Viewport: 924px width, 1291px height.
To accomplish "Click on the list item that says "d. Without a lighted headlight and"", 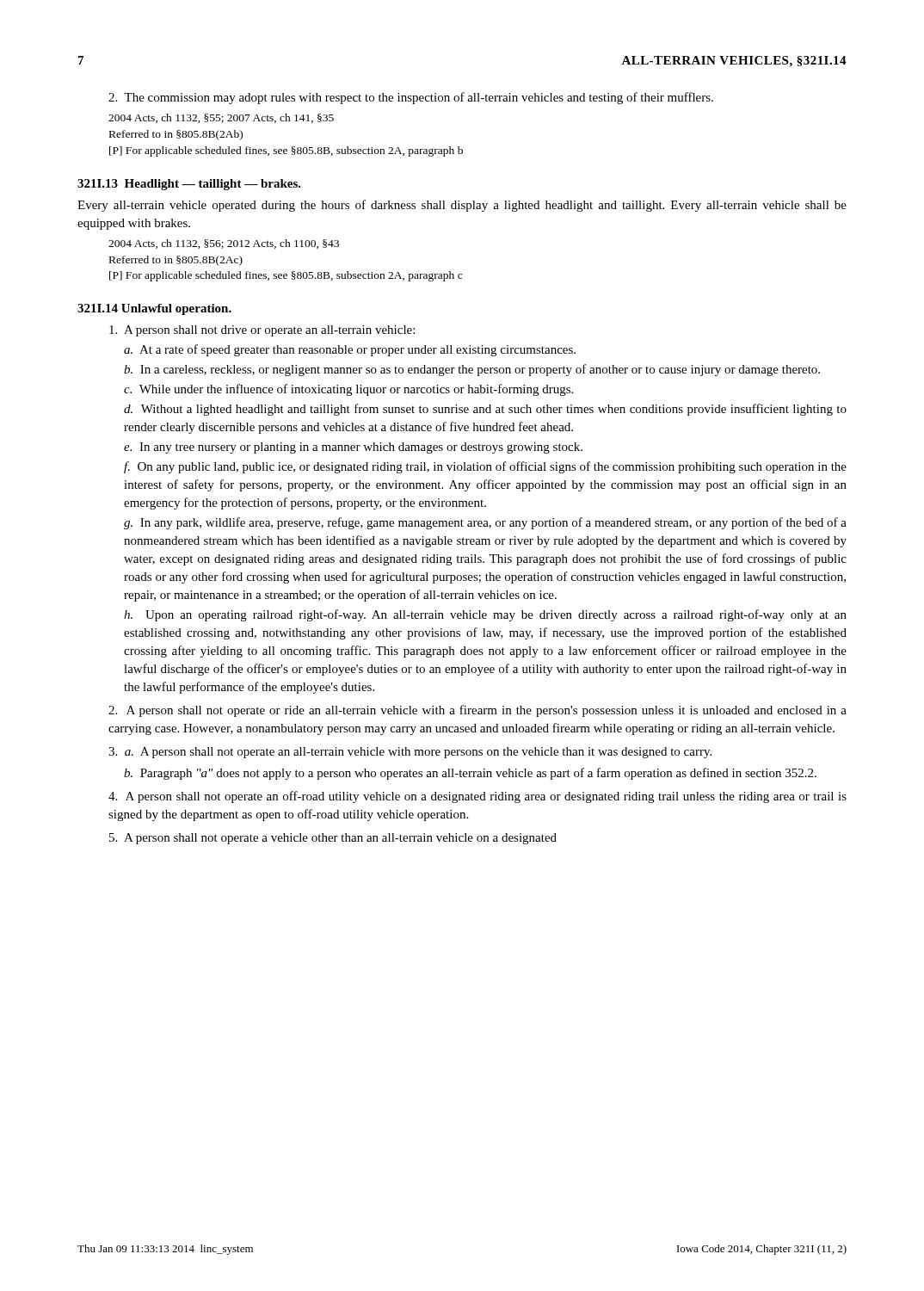I will tap(485, 419).
